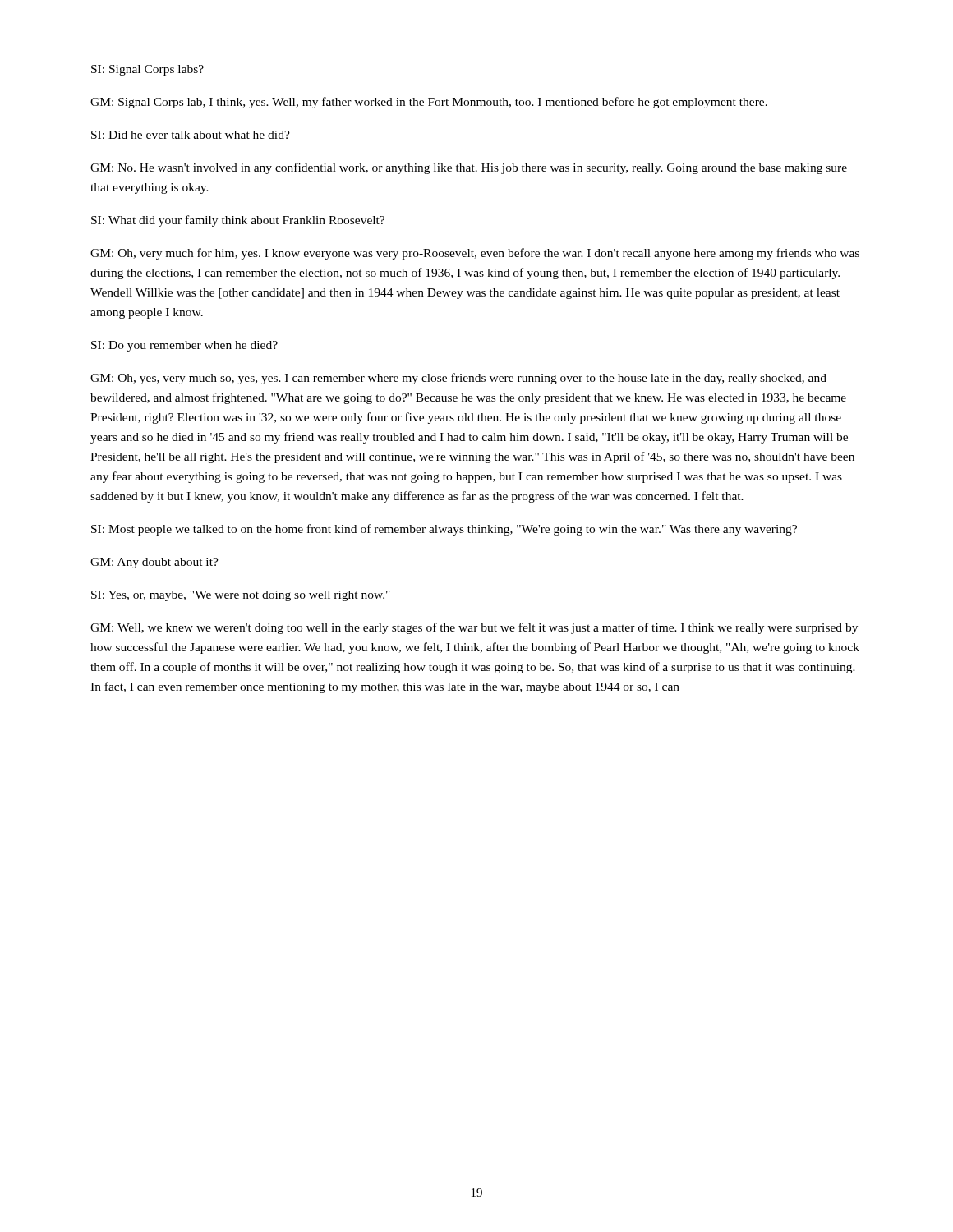Point to the block starting "SI: Did he ever talk about"

coord(190,134)
